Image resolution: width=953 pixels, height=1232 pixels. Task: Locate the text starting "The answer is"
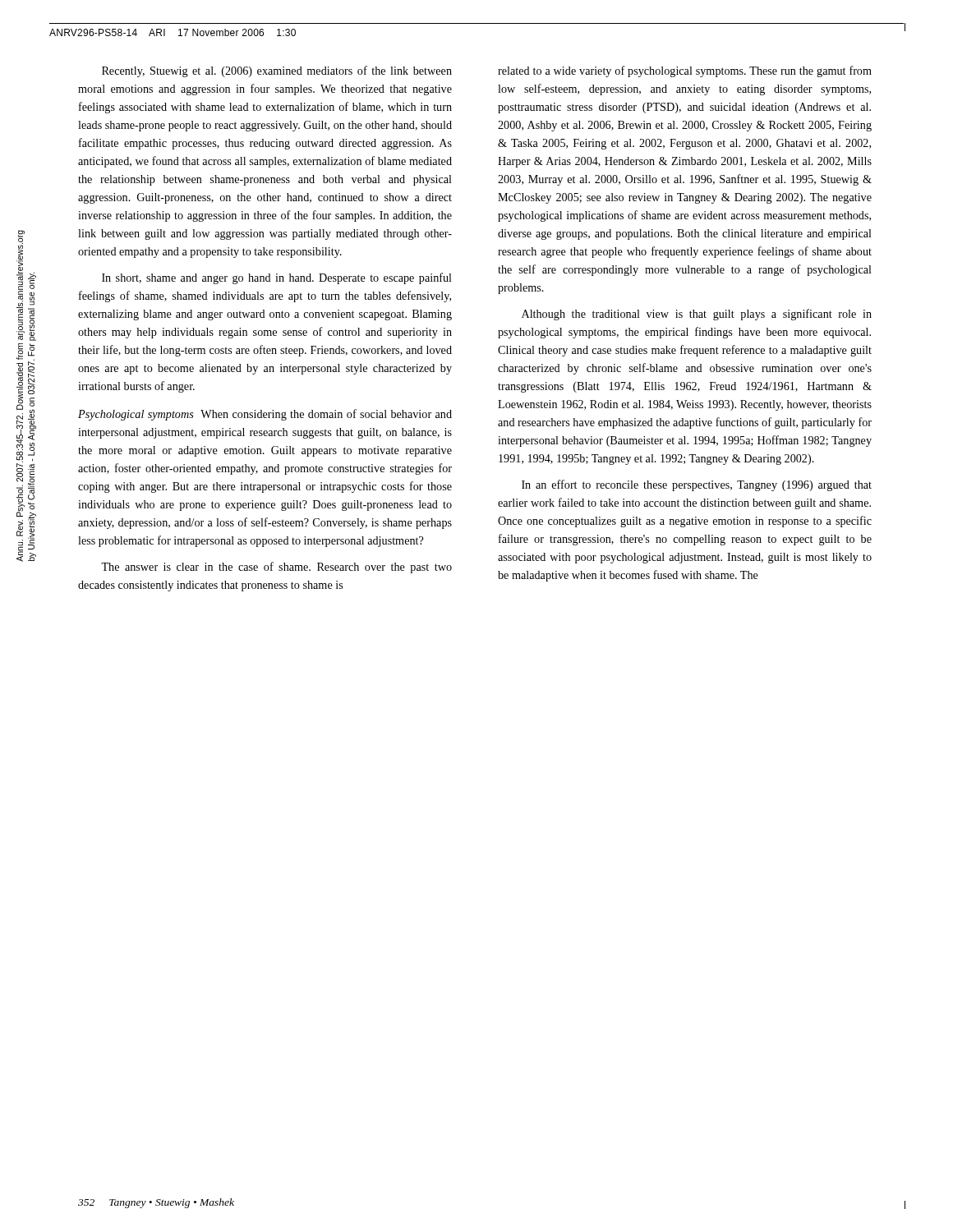click(265, 576)
